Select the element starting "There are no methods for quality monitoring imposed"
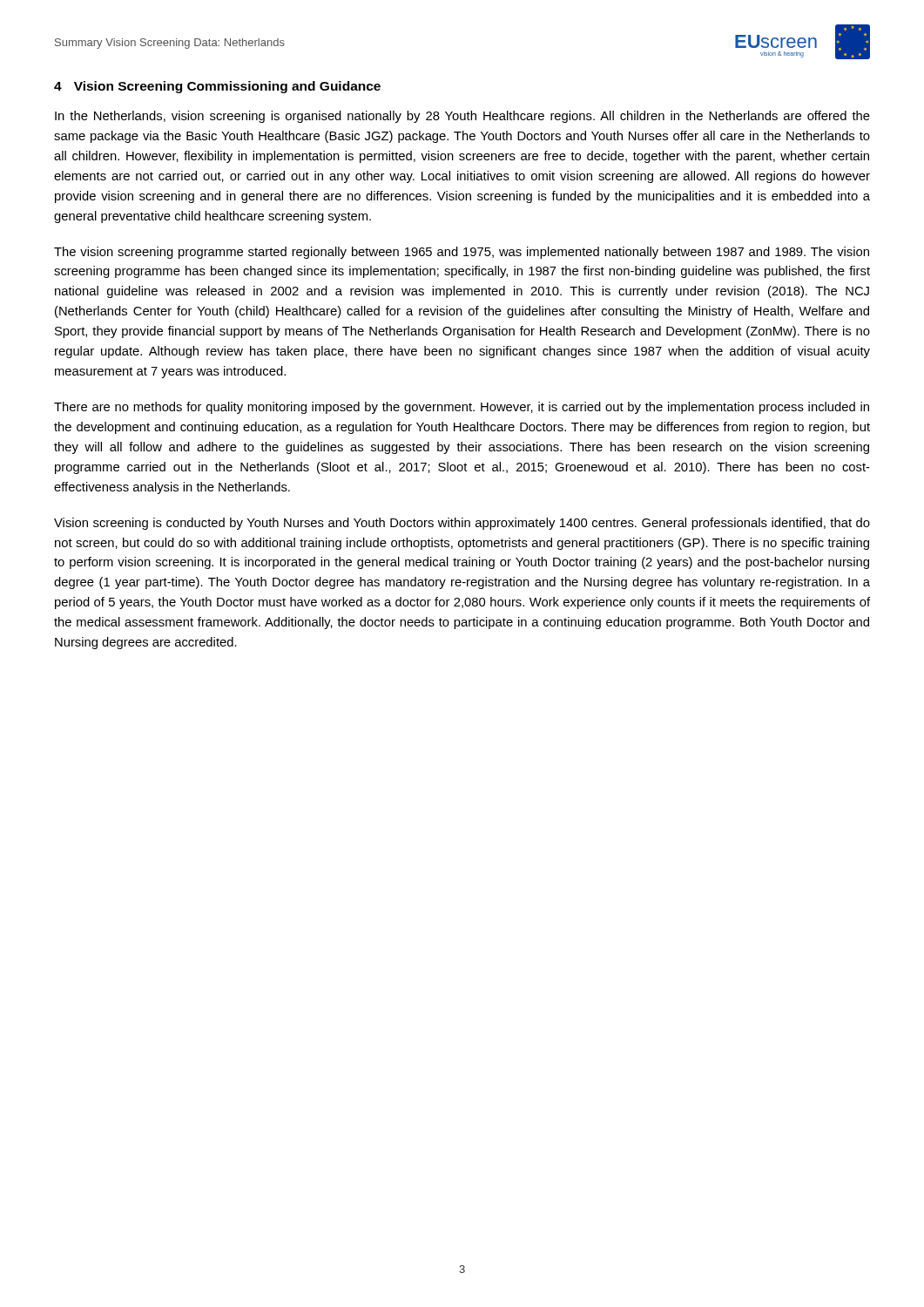Image resolution: width=924 pixels, height=1307 pixels. coord(462,447)
